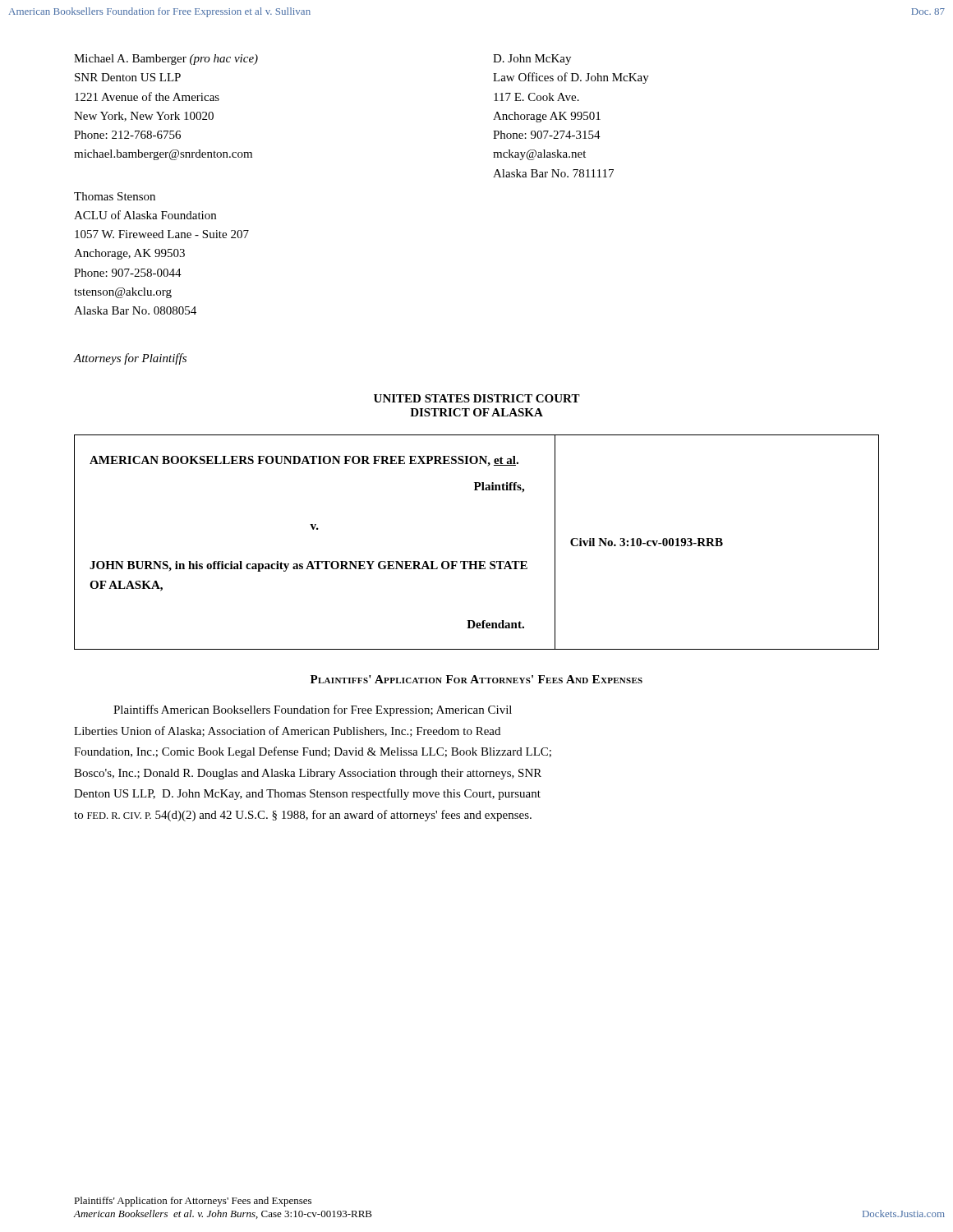The width and height of the screenshot is (953, 1232).
Task: Click on the section header containing "UNITED STATES DISTRICT COURT"
Action: click(476, 406)
